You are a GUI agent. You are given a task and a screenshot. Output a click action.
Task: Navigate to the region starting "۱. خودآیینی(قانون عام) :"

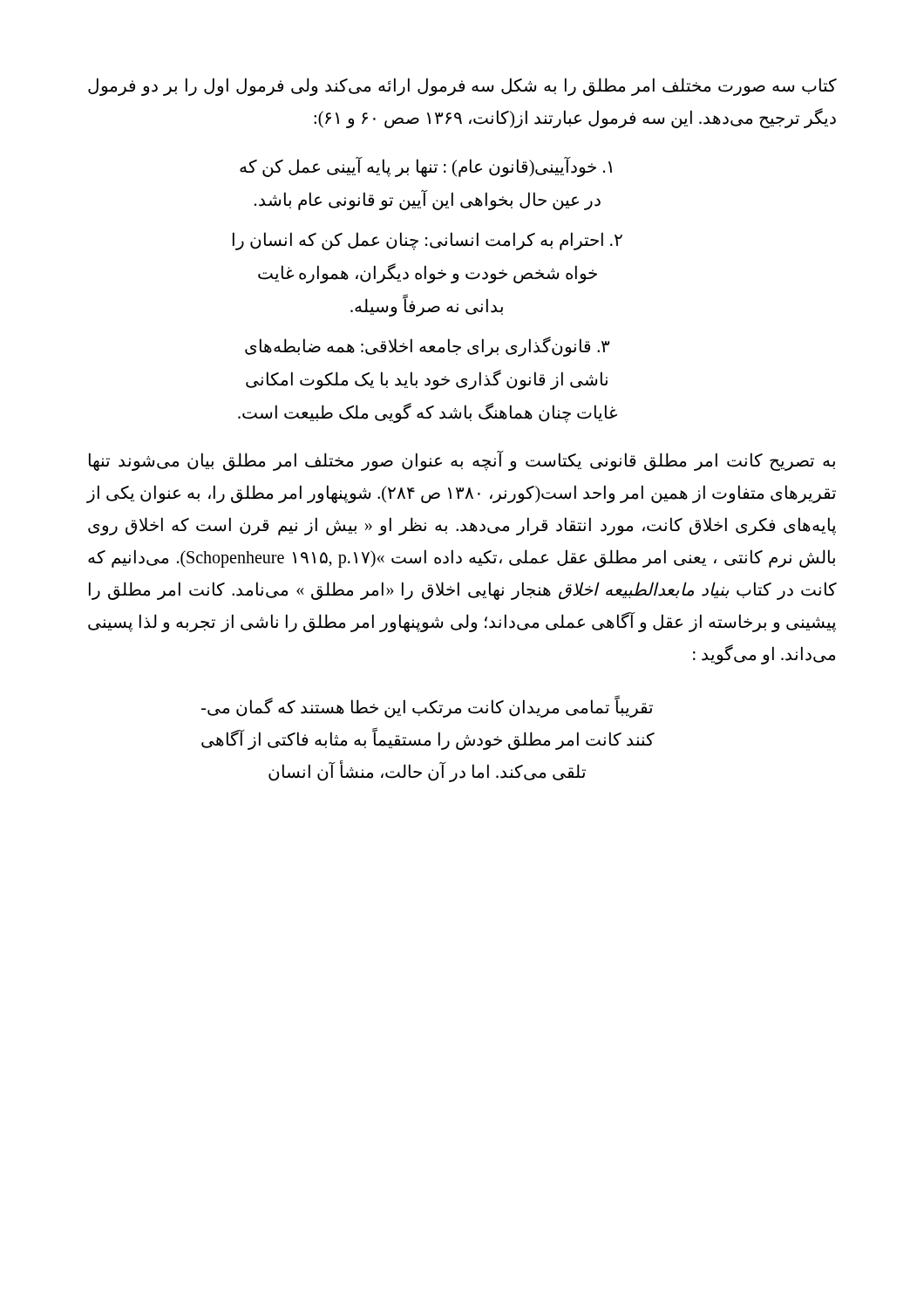tap(427, 183)
